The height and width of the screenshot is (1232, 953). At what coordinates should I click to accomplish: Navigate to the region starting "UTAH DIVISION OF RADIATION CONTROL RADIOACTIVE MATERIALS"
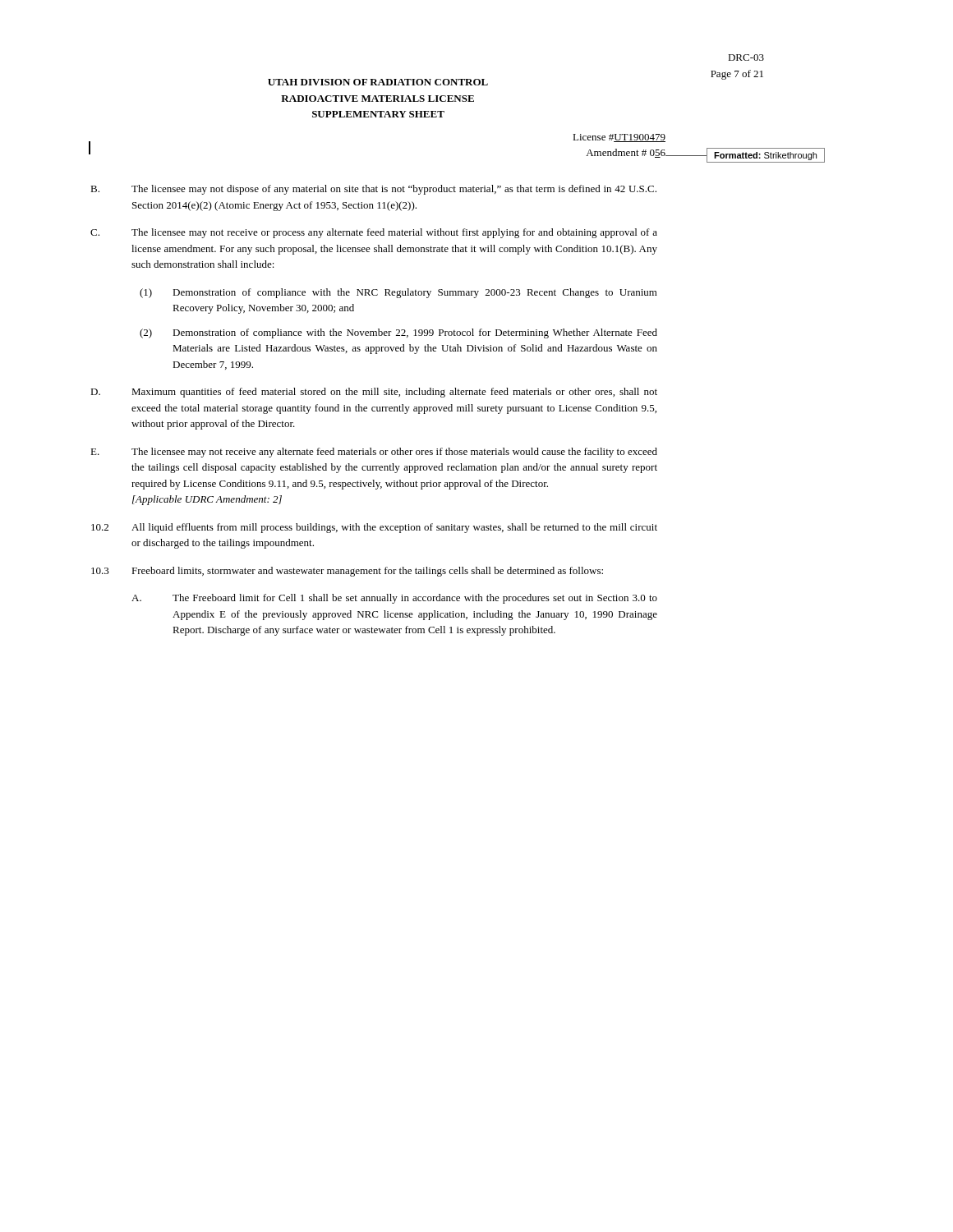(378, 98)
